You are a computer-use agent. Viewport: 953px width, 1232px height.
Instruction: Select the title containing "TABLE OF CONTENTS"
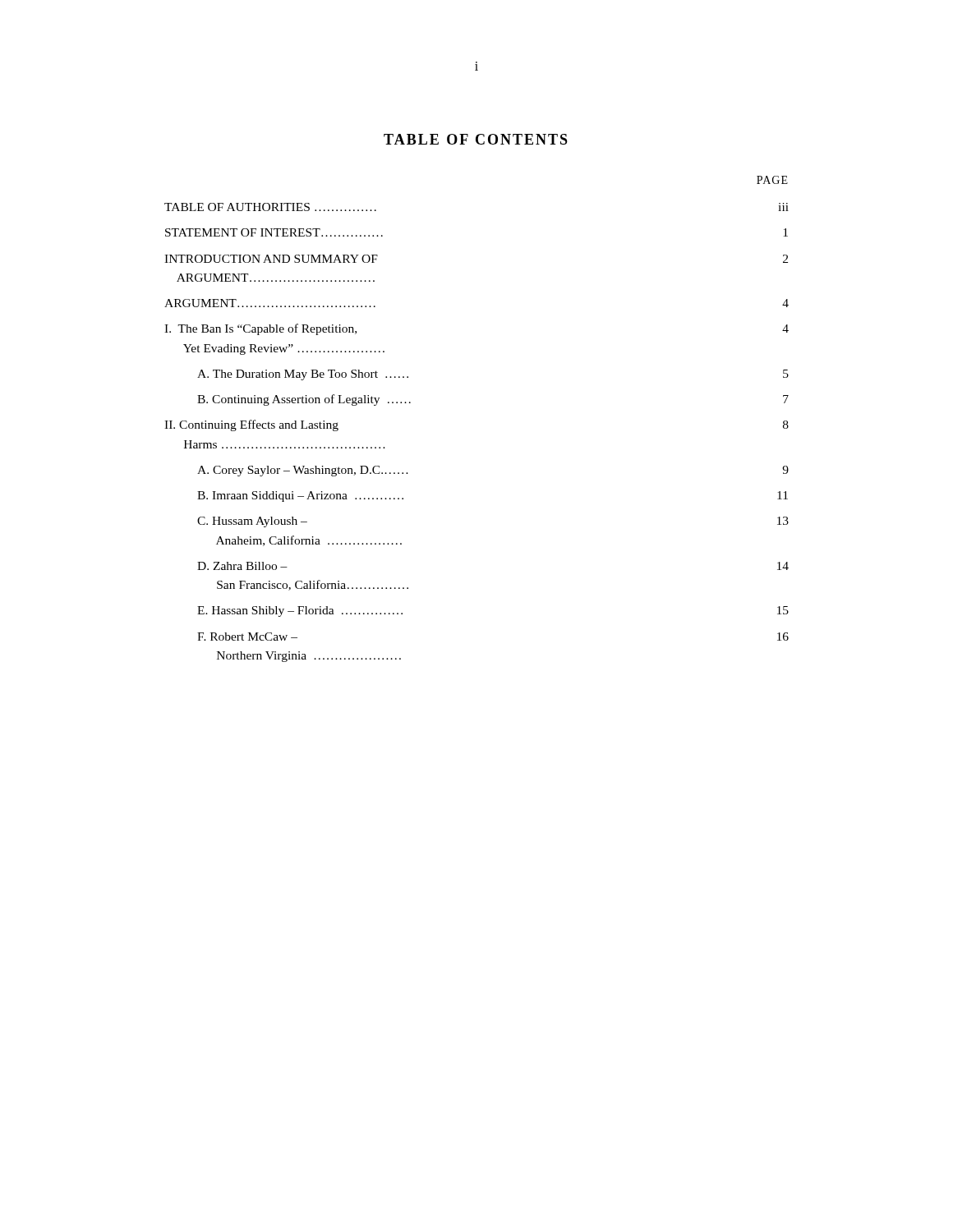pyautogui.click(x=476, y=140)
